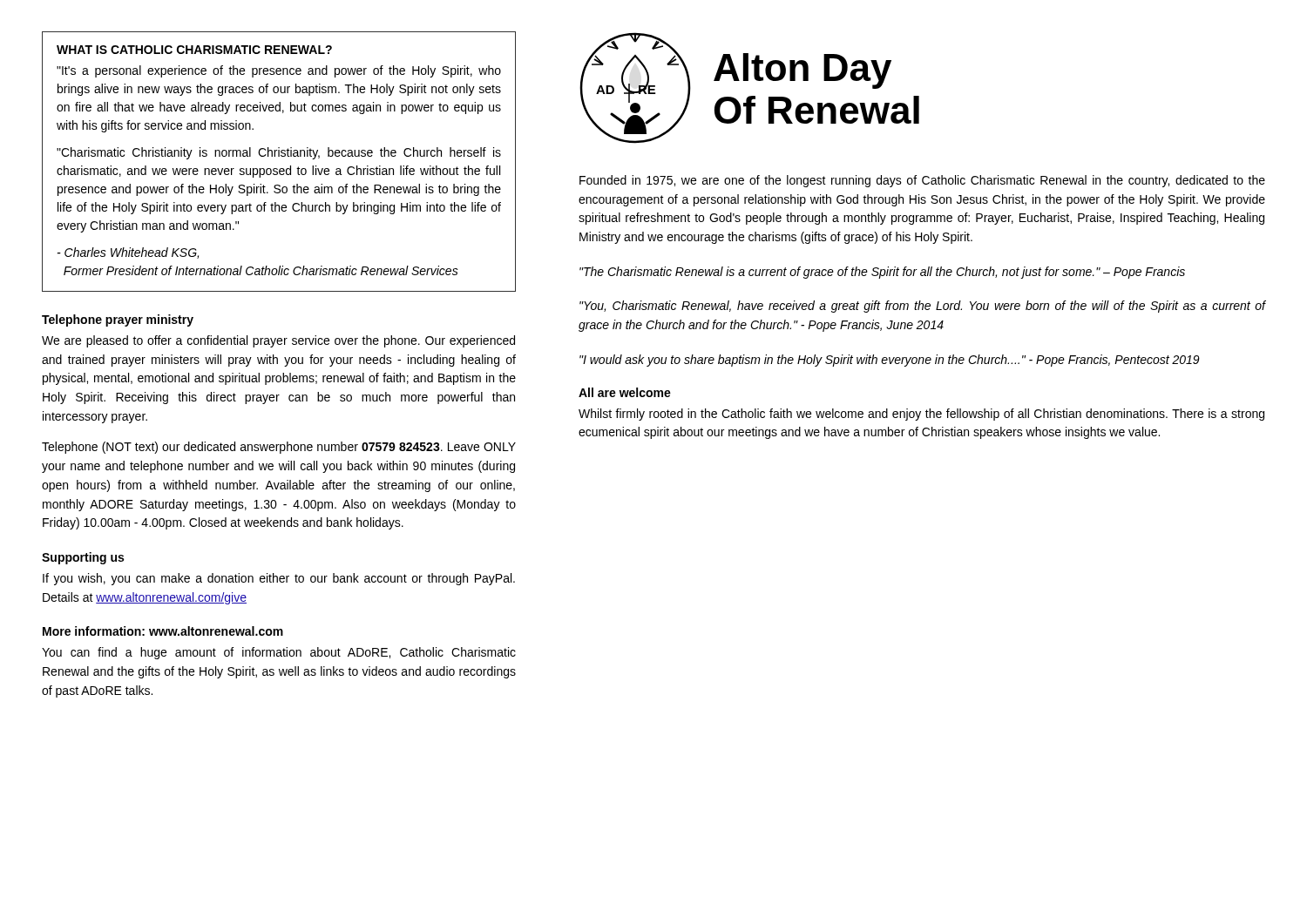Navigate to the text block starting "All are welcome"

click(625, 392)
